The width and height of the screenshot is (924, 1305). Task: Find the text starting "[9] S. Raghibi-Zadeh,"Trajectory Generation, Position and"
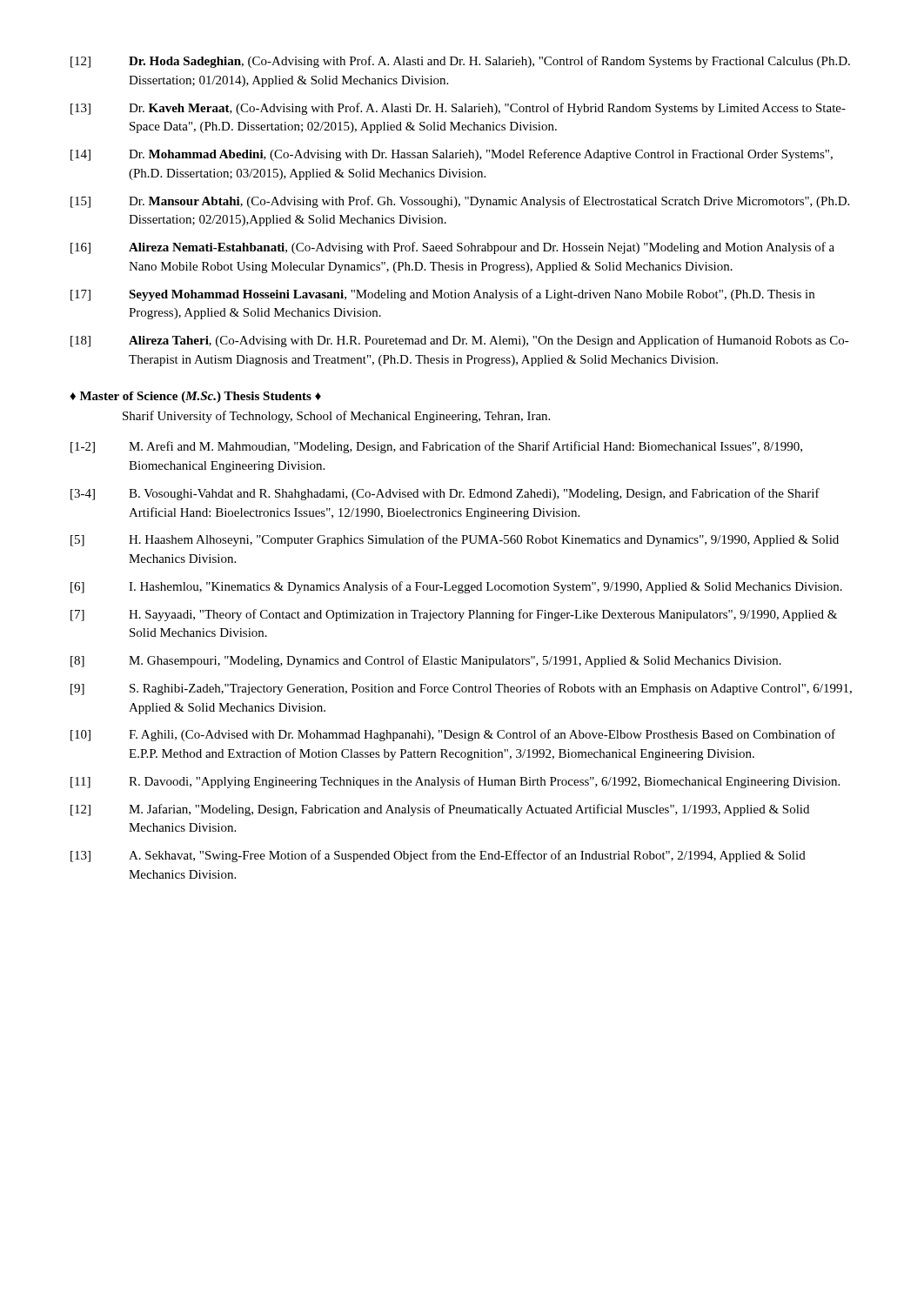tap(462, 698)
